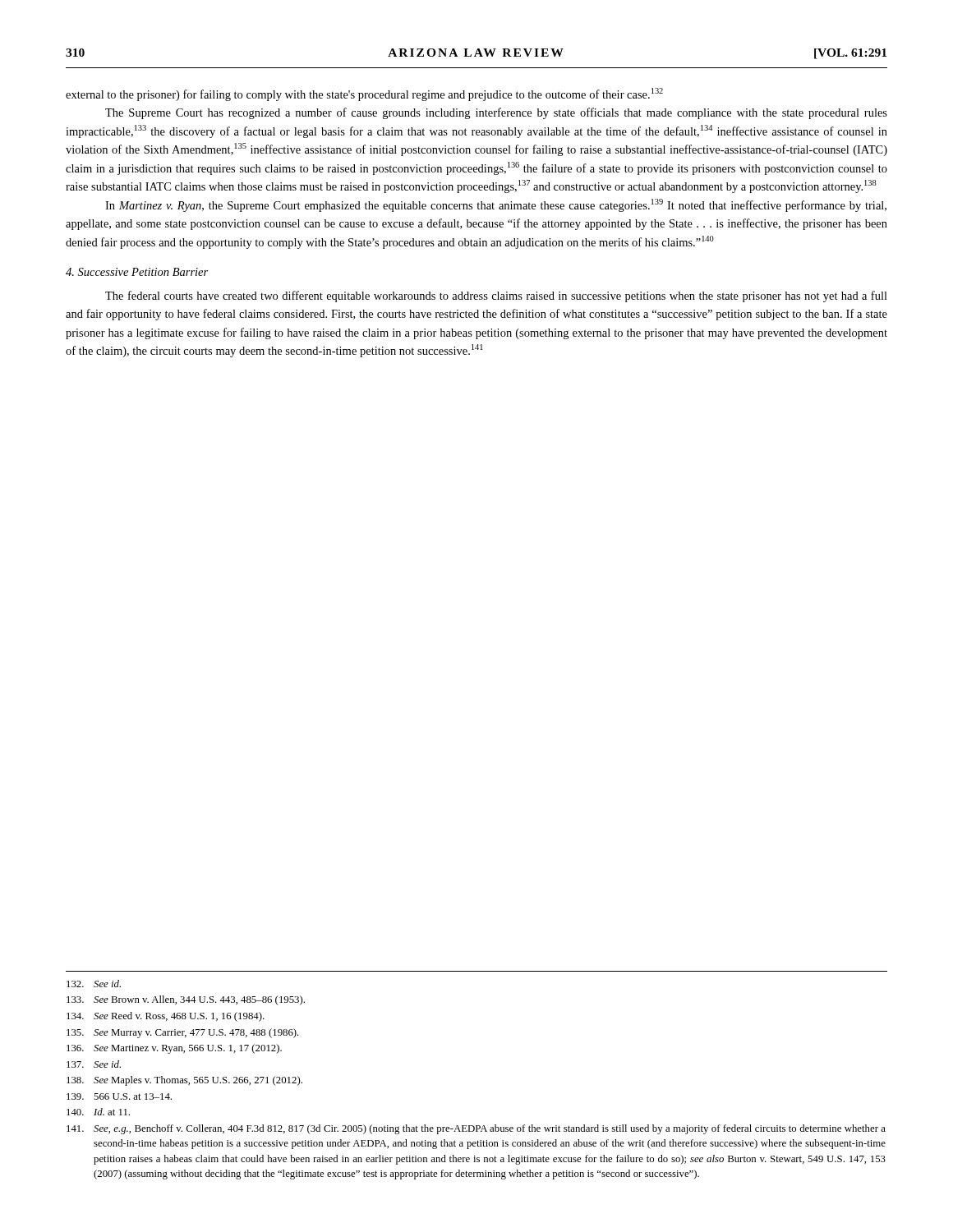Image resolution: width=953 pixels, height=1232 pixels.
Task: Point to the text block starting "See Maples v. Thomas, 565 U.S."
Action: (184, 1081)
